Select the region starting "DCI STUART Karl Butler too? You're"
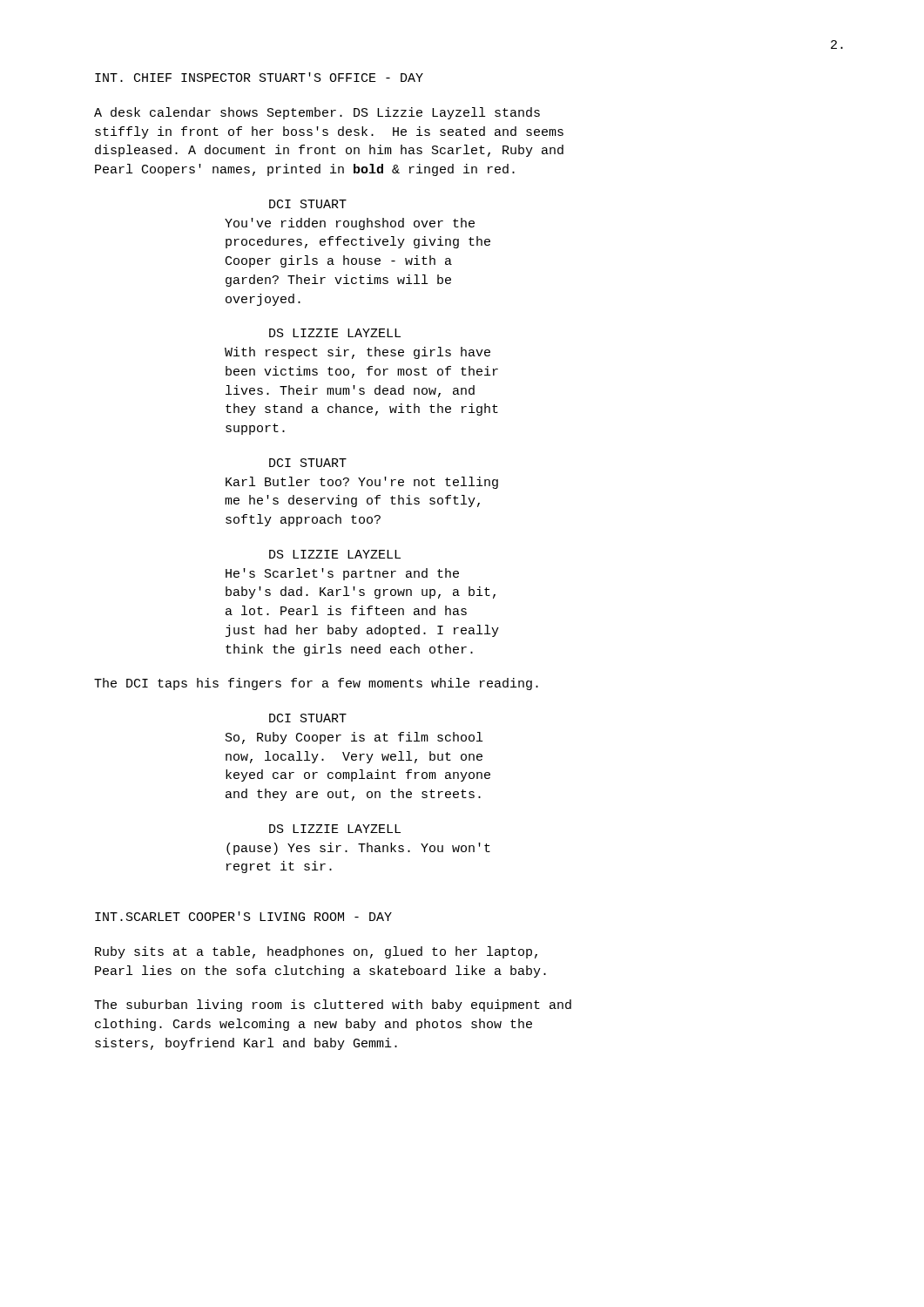The width and height of the screenshot is (924, 1307). pos(308,463)
